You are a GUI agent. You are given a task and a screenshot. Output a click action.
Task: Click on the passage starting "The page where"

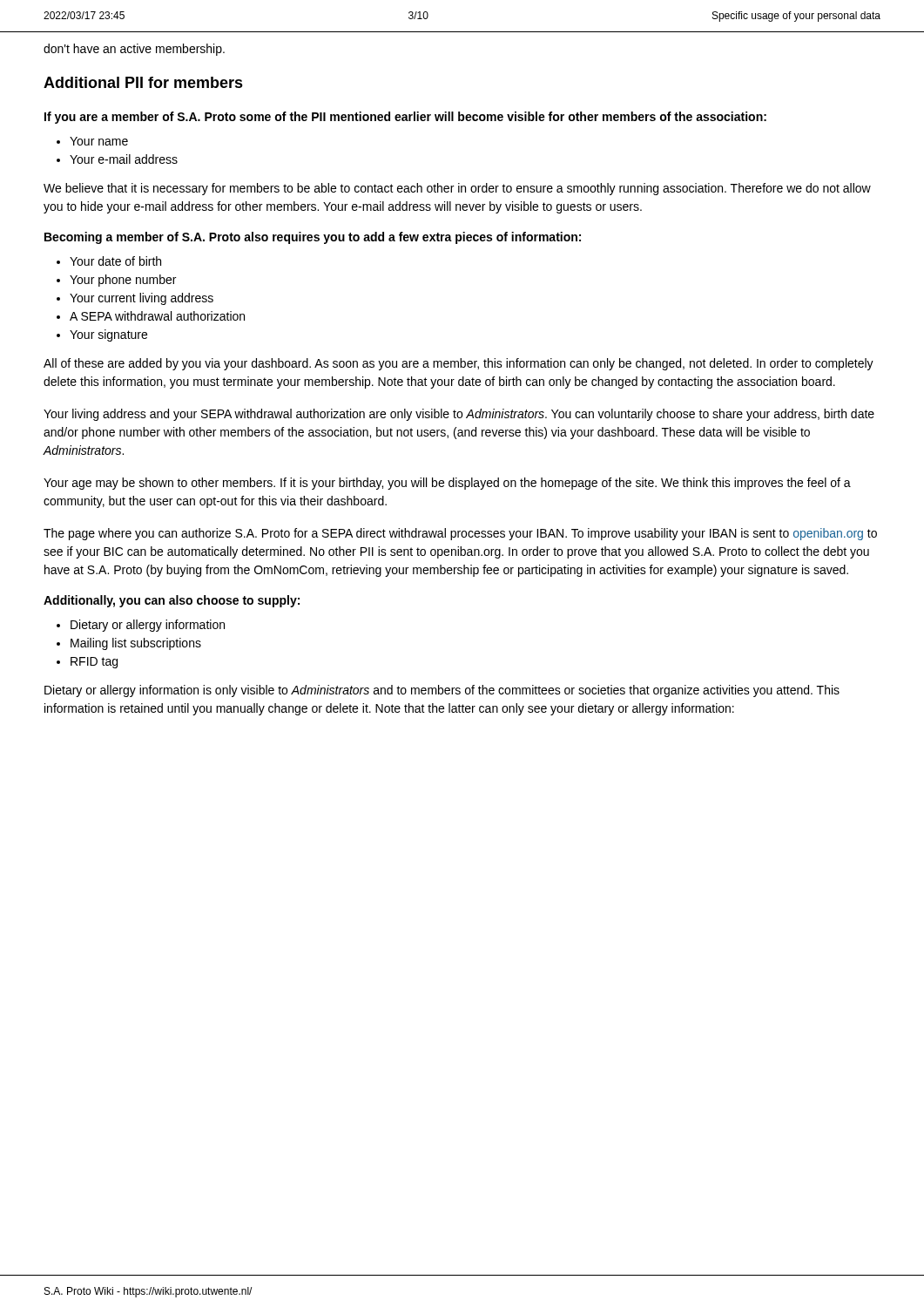[460, 552]
